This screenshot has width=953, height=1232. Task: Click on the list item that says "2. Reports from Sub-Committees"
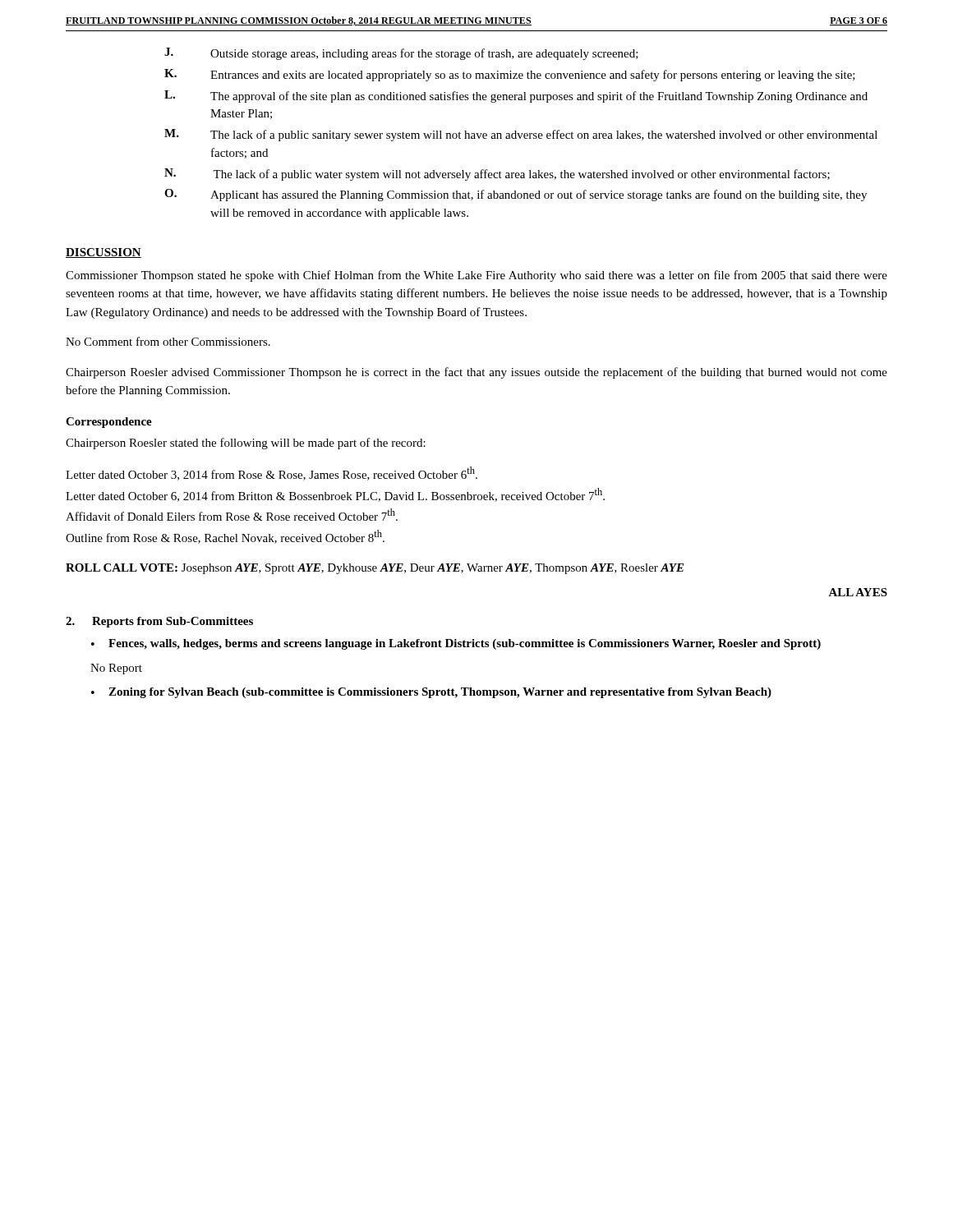[x=159, y=622]
